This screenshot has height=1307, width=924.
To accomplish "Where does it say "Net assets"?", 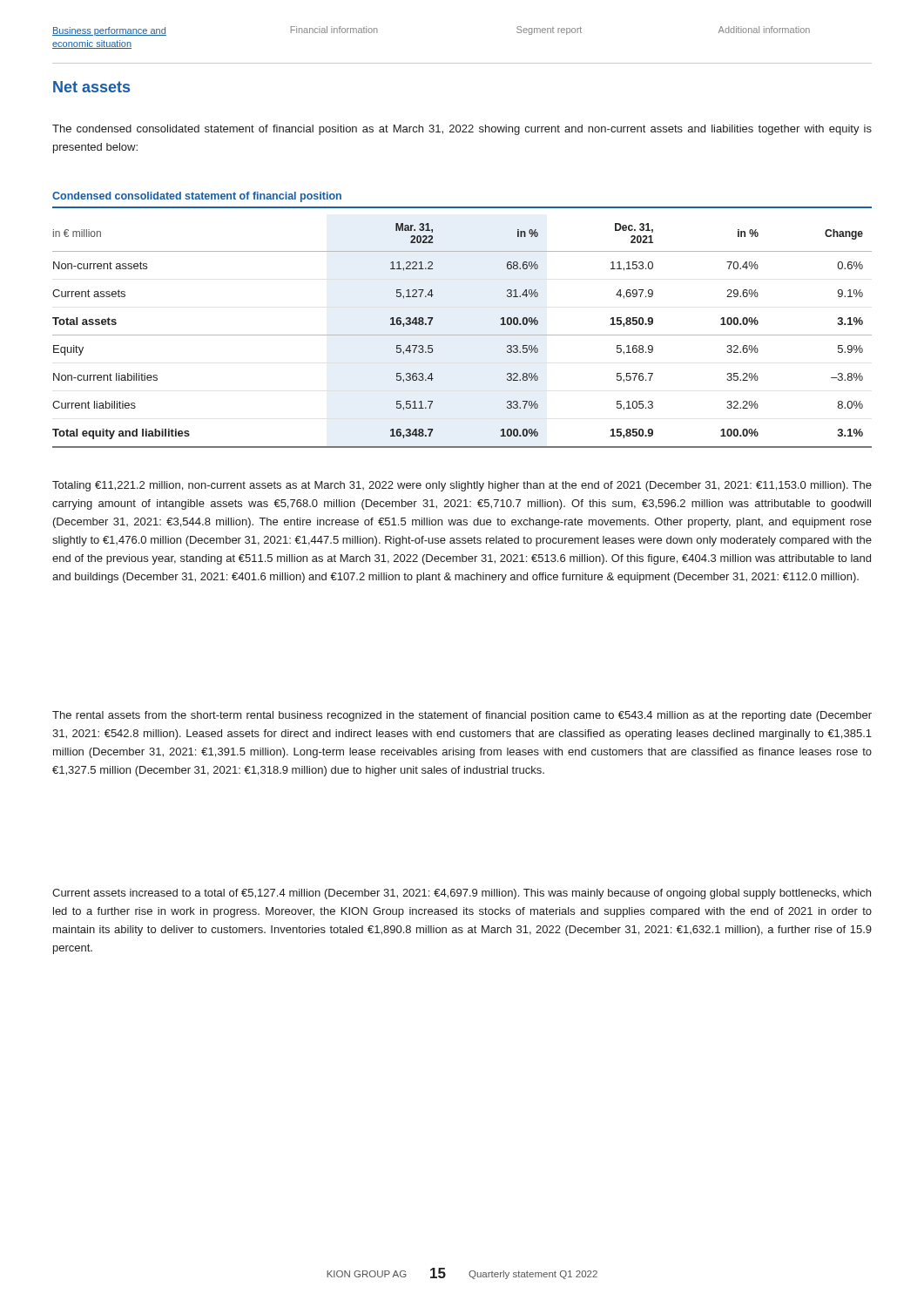I will point(91,88).
